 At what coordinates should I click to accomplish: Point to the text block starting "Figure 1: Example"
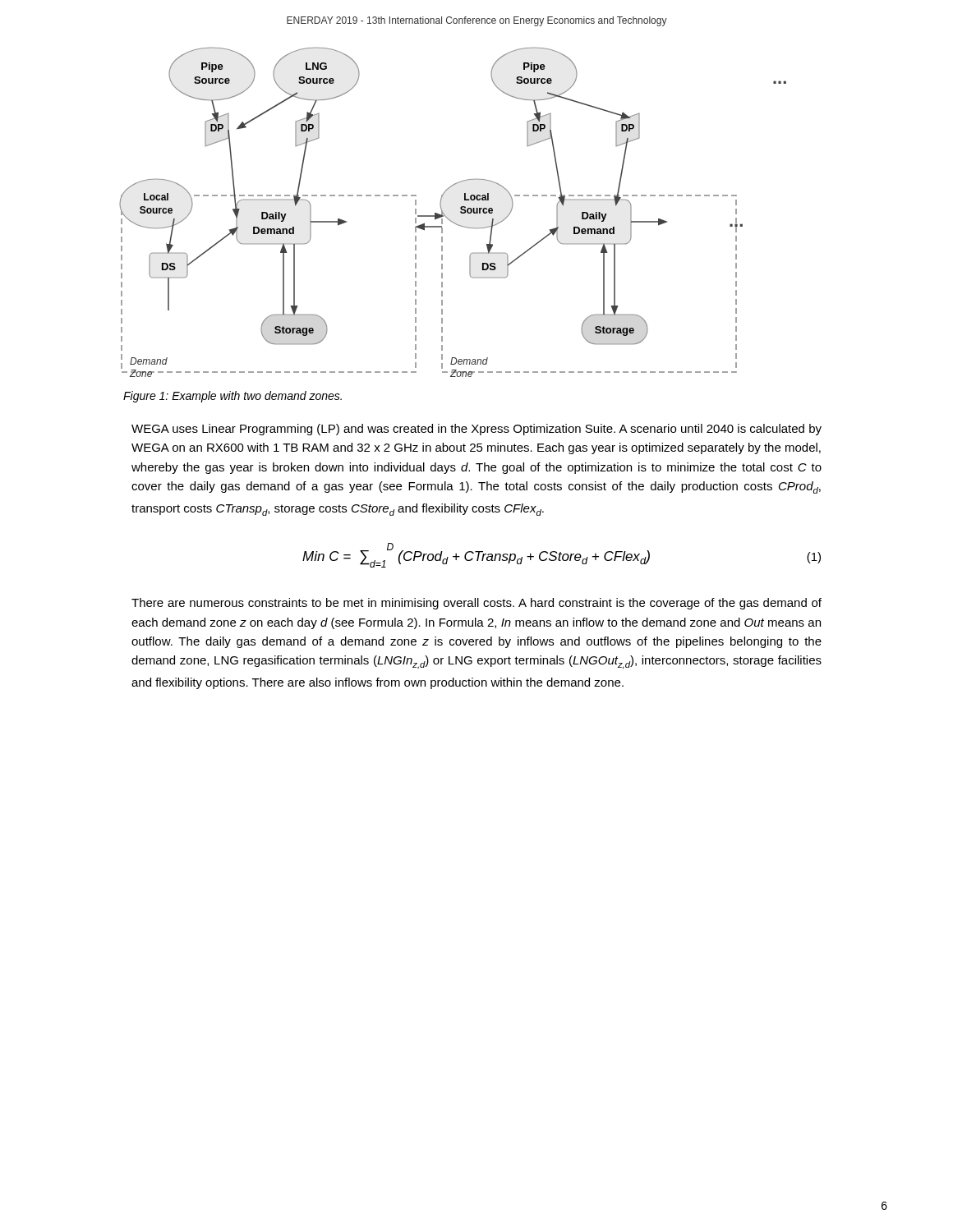(233, 396)
